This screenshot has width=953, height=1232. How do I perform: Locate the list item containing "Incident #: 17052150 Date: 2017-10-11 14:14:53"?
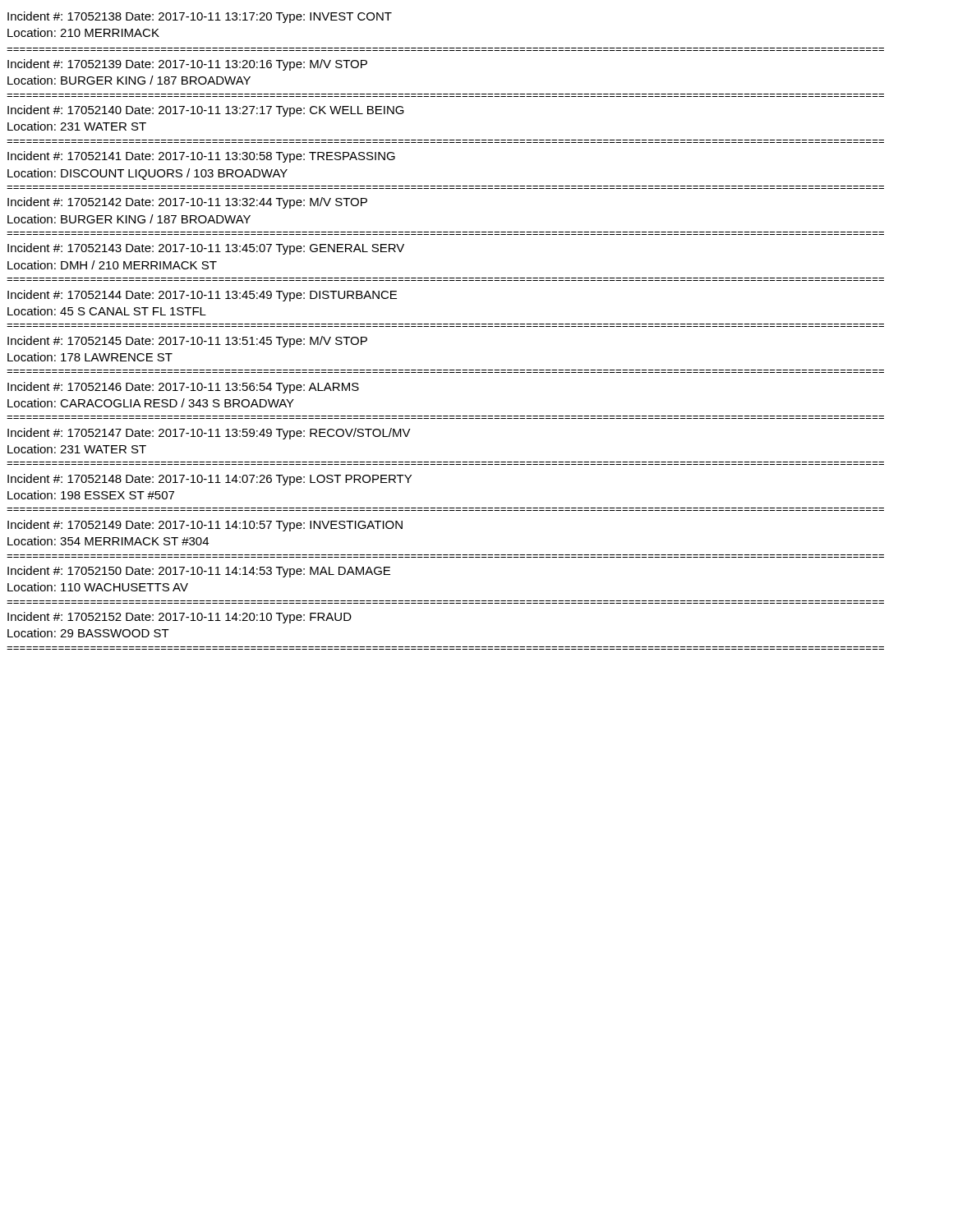199,572
